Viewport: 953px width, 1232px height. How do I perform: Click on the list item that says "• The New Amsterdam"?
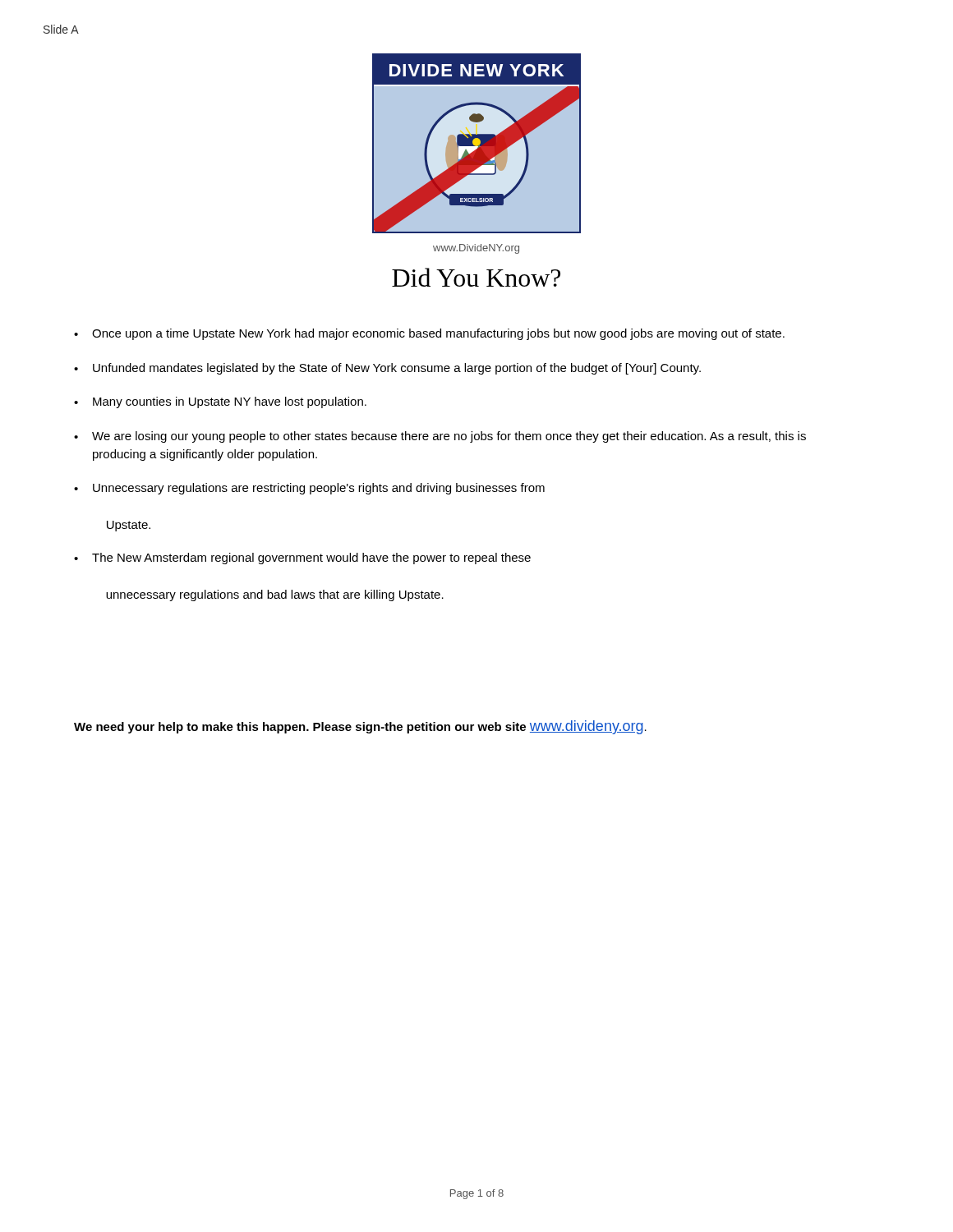coord(302,559)
